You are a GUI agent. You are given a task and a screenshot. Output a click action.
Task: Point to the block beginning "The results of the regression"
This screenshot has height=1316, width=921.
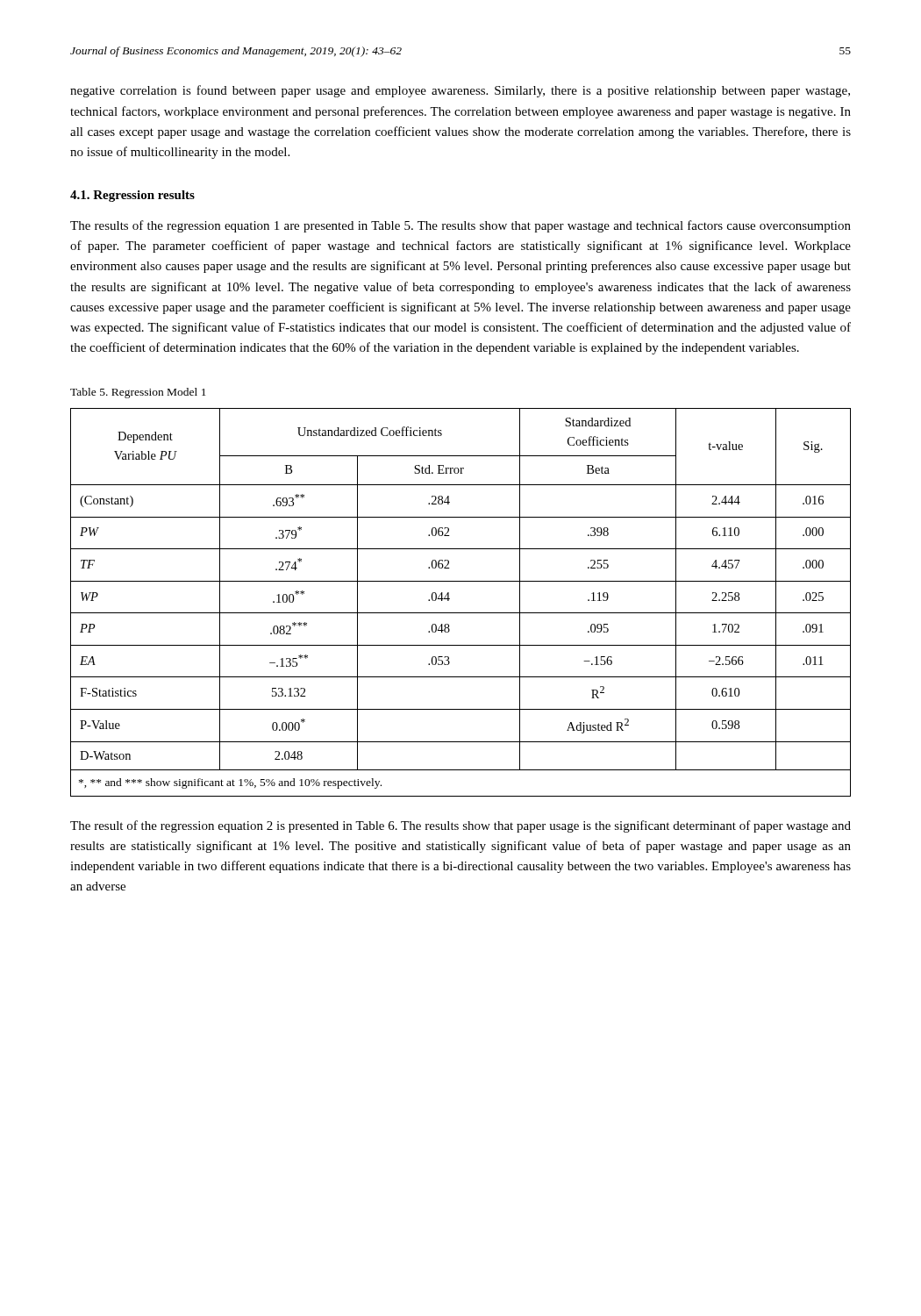tap(460, 286)
